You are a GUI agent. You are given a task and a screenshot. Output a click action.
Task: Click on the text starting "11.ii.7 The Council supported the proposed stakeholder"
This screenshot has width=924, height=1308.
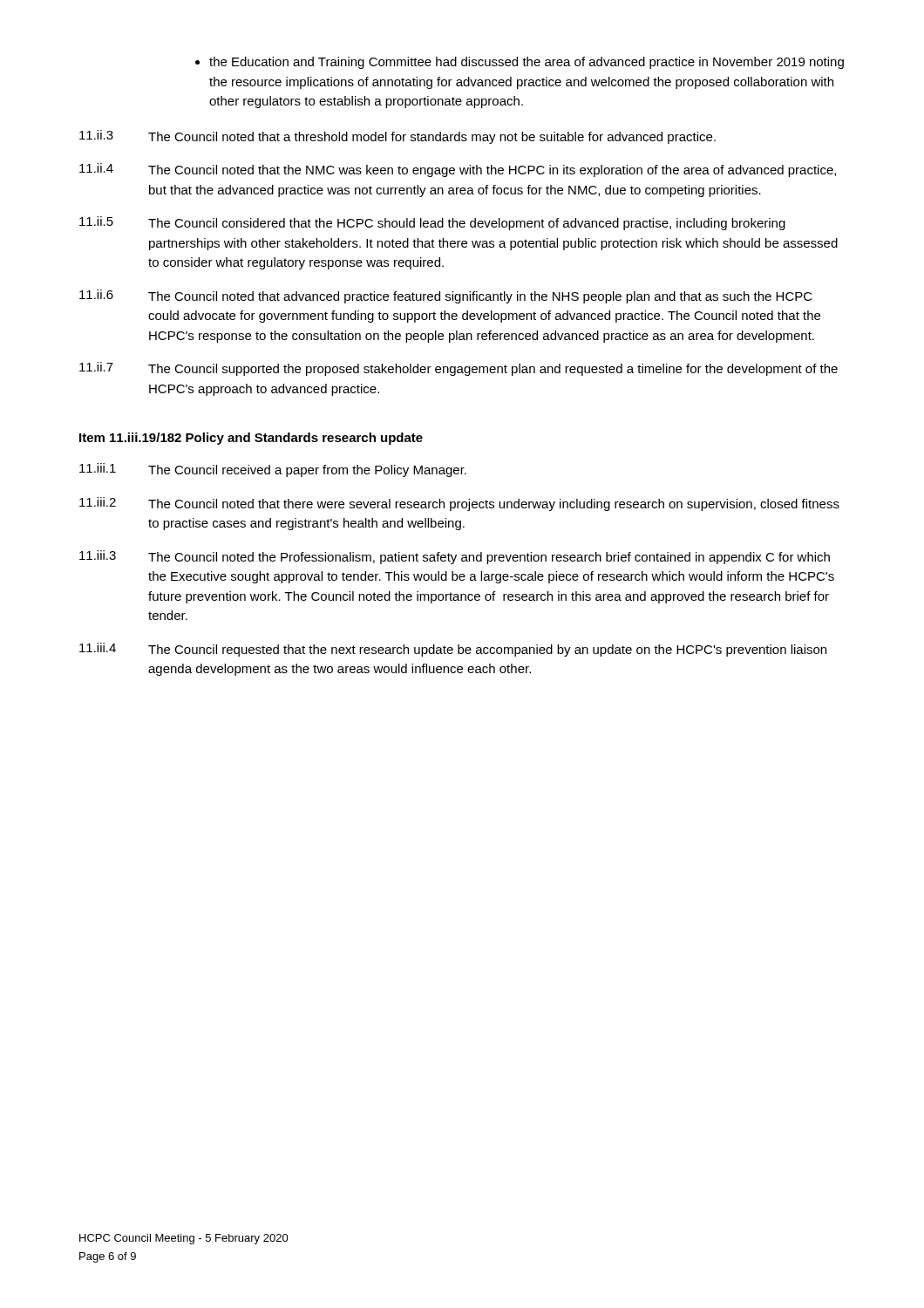(x=462, y=379)
